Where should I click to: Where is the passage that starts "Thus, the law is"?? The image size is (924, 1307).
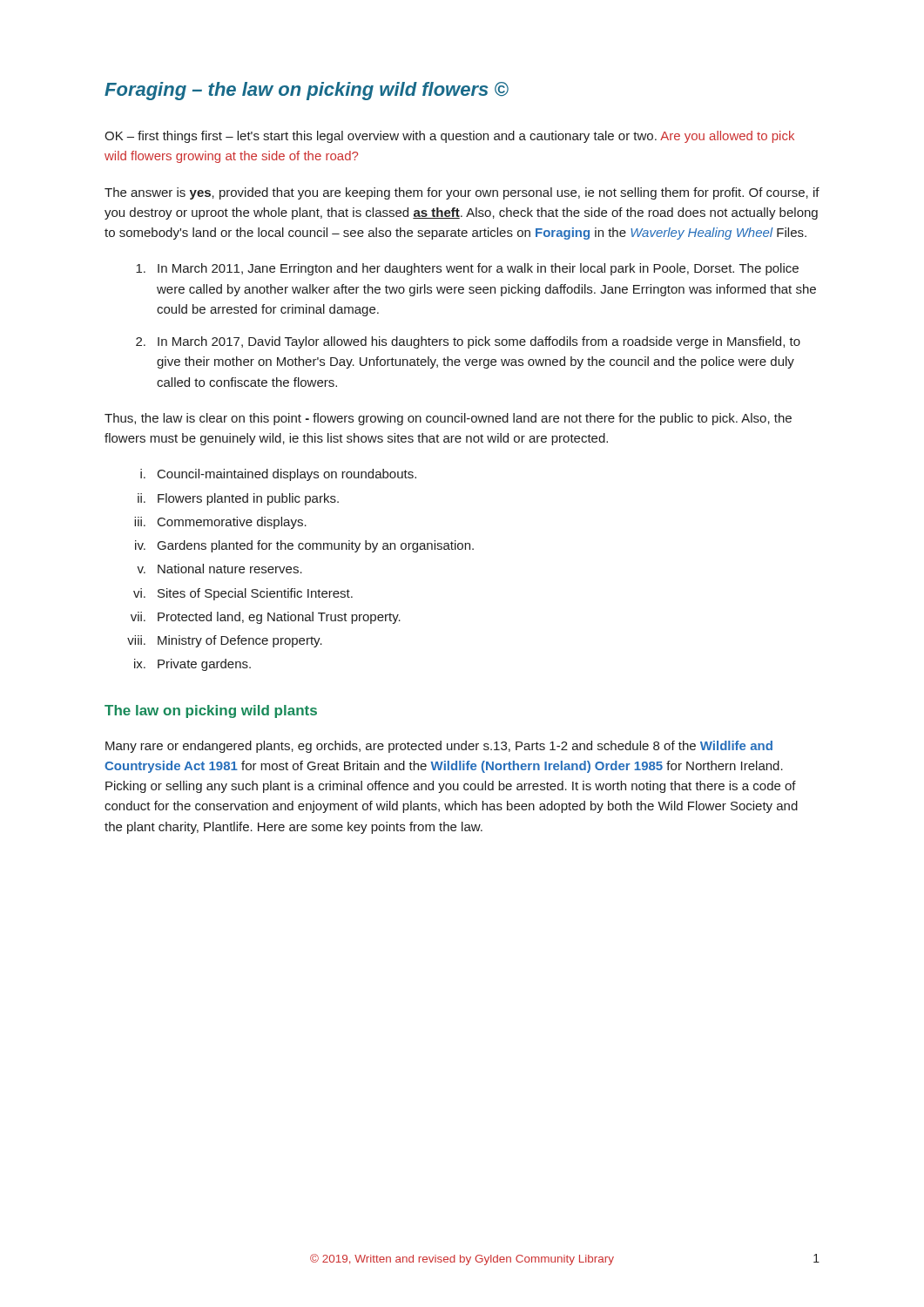pos(448,428)
